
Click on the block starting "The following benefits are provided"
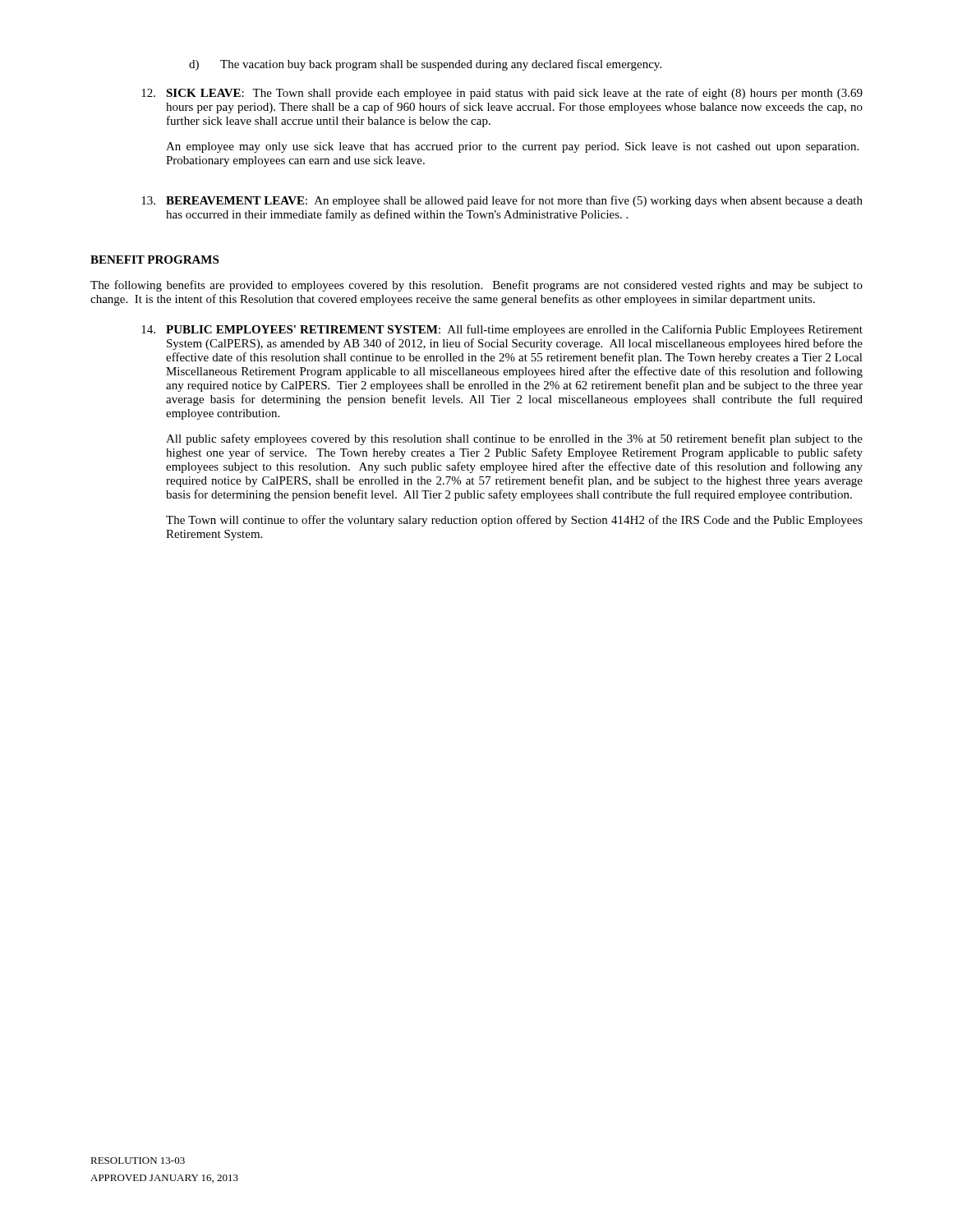[476, 292]
